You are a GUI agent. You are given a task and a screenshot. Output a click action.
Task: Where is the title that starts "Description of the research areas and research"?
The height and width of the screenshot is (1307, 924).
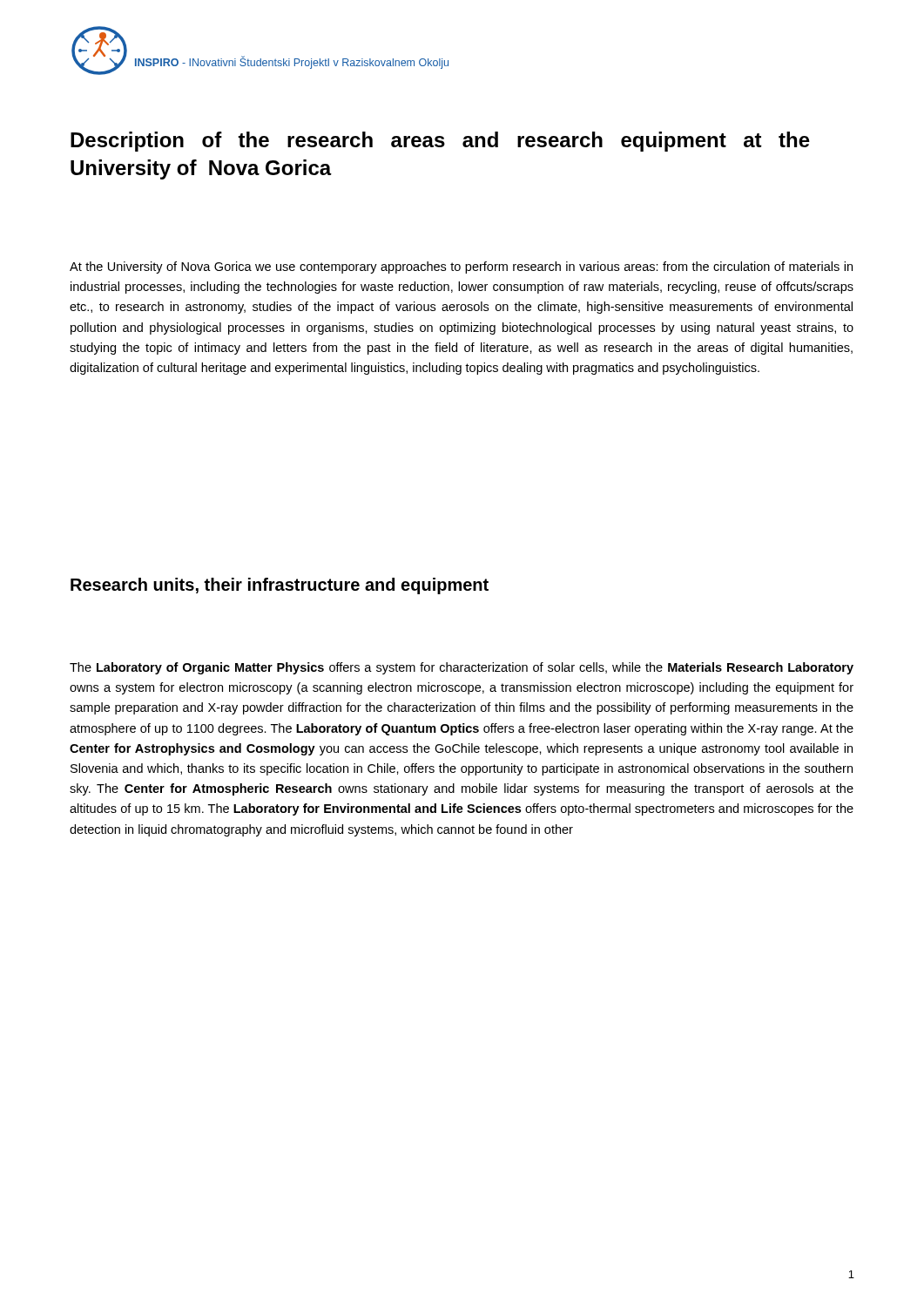pos(440,155)
